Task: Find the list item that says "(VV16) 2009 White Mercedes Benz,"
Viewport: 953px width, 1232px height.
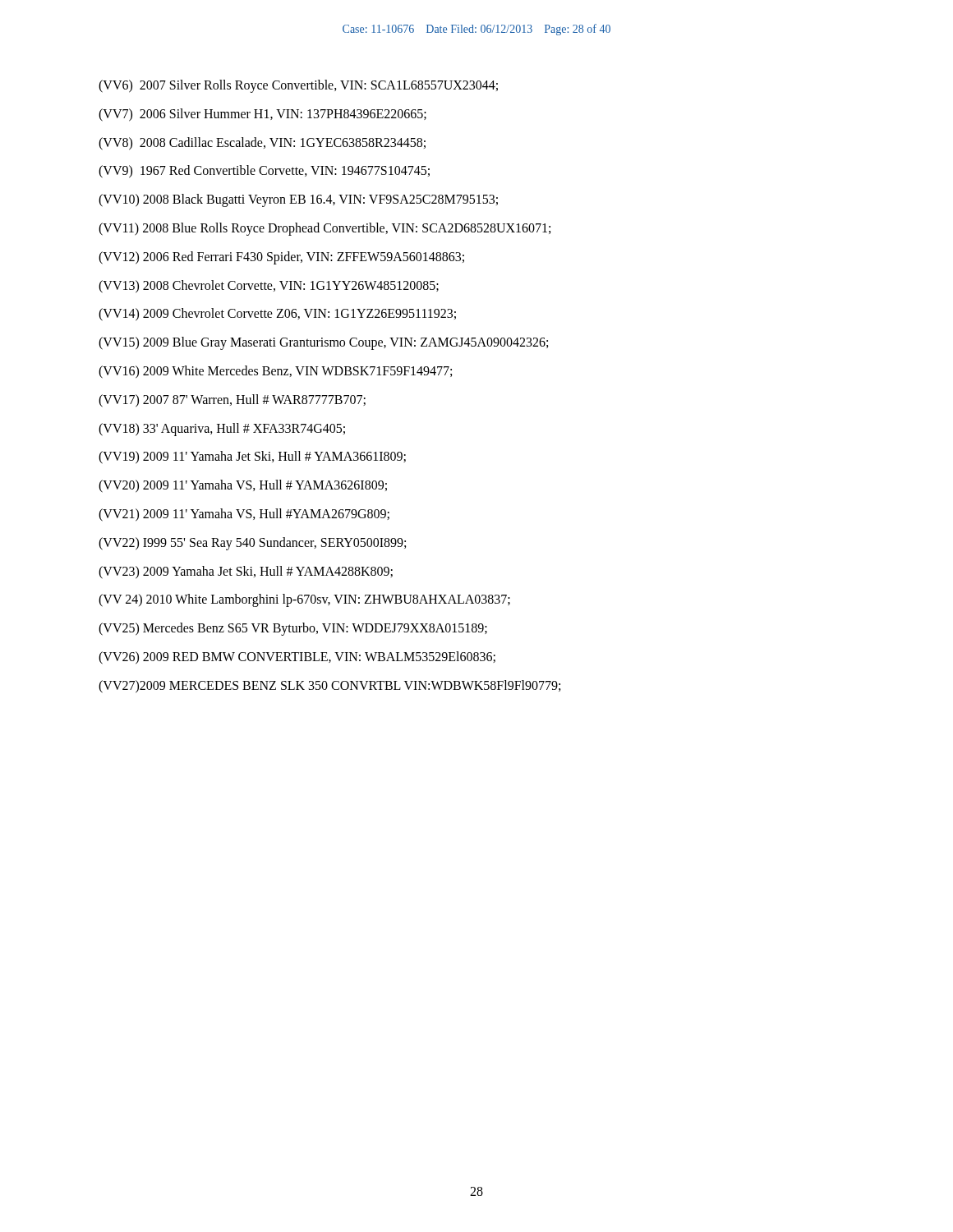Action: pos(276,371)
